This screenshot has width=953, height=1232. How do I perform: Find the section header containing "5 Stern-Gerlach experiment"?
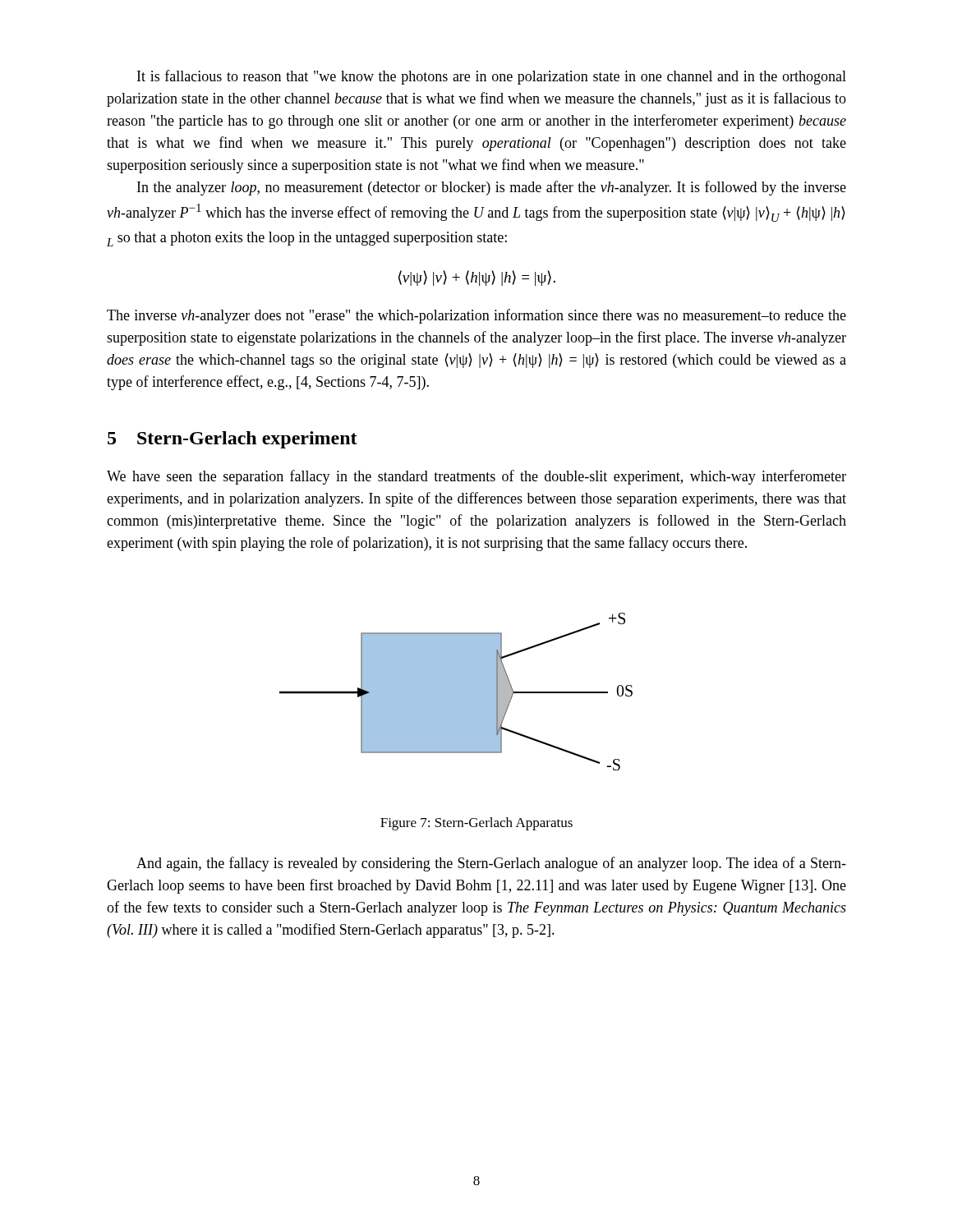tap(232, 438)
